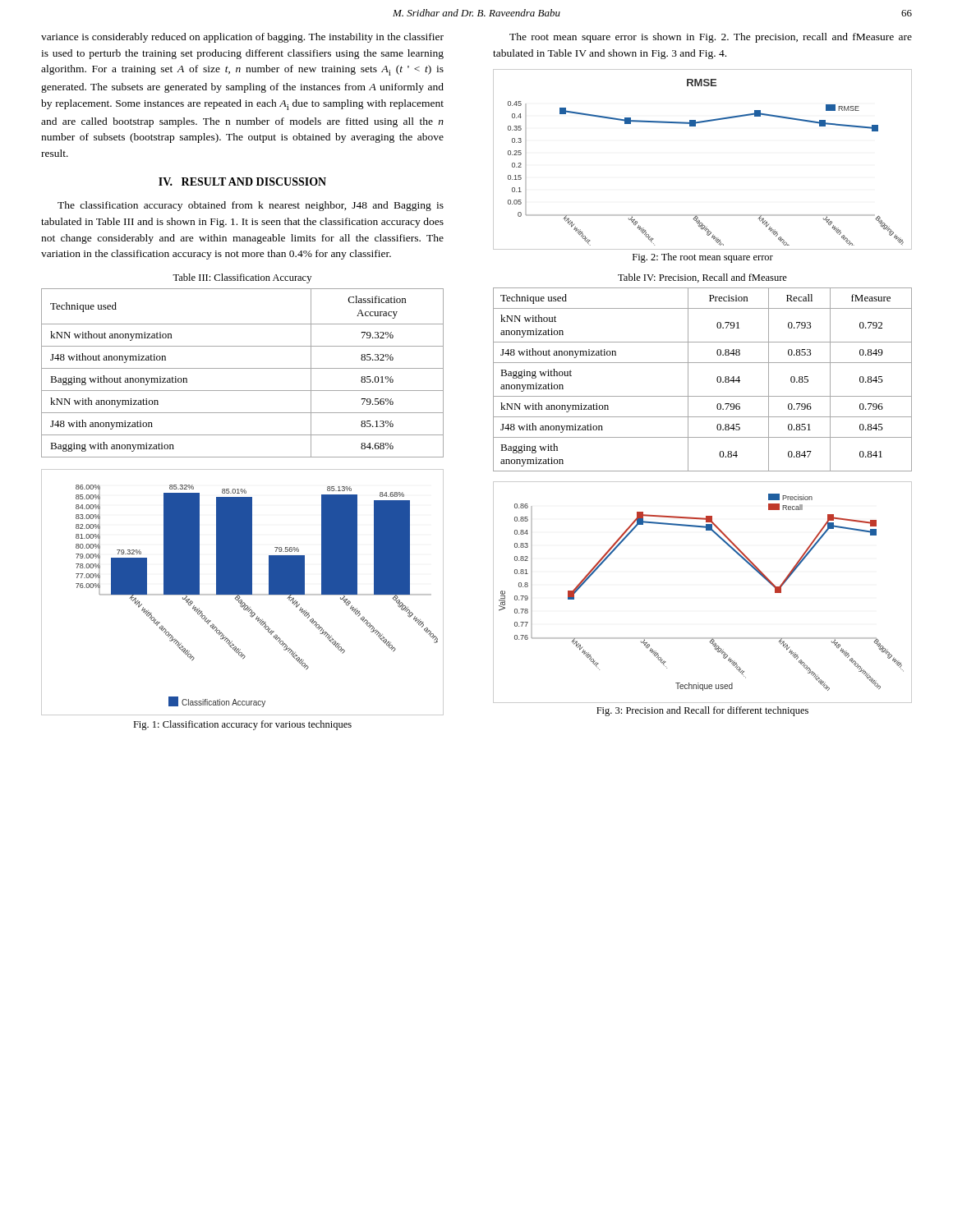Locate the region starting "variance is considerably reduced"
The width and height of the screenshot is (953, 1232).
tap(242, 95)
